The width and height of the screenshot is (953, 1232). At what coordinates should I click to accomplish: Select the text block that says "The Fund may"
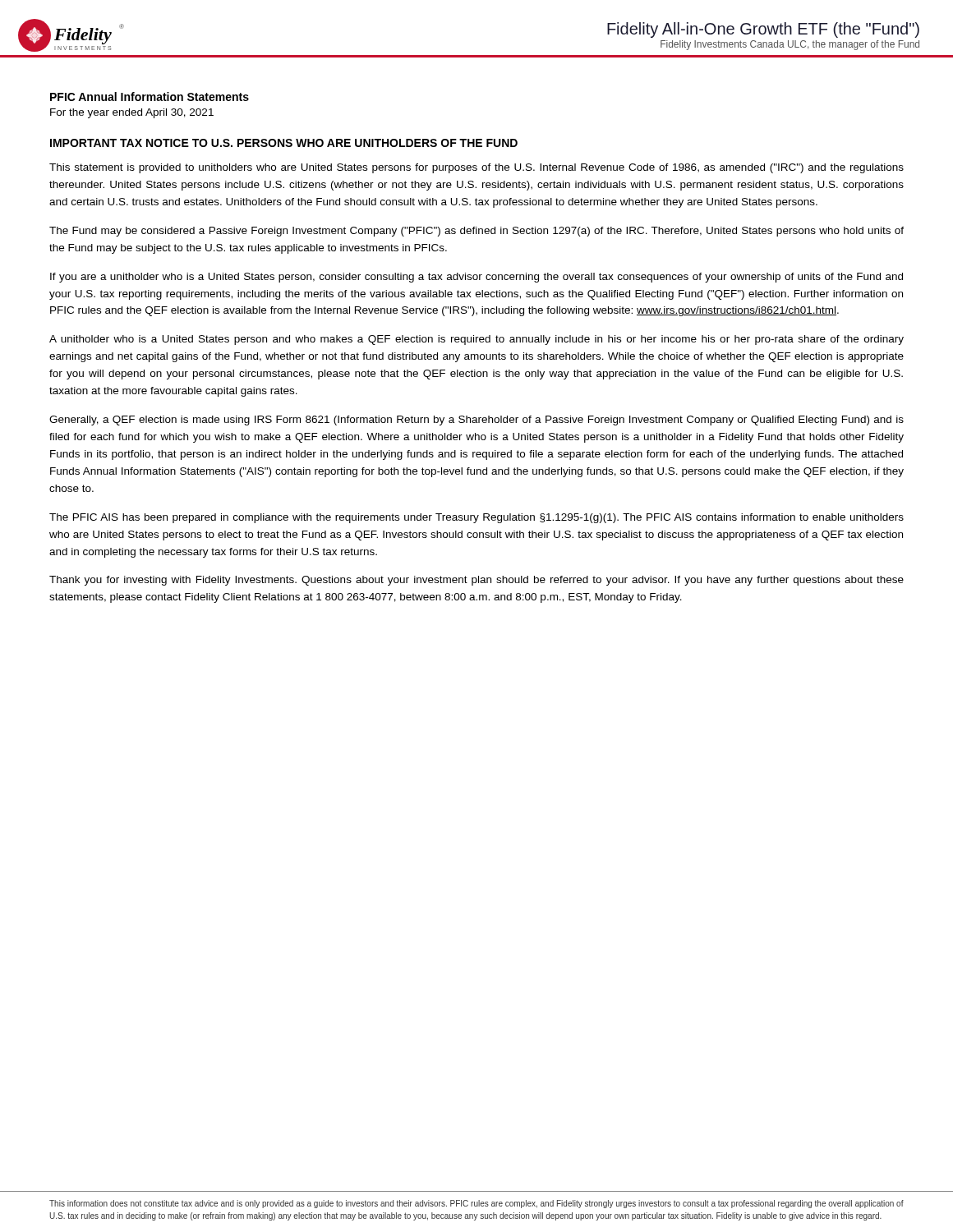pyautogui.click(x=476, y=239)
